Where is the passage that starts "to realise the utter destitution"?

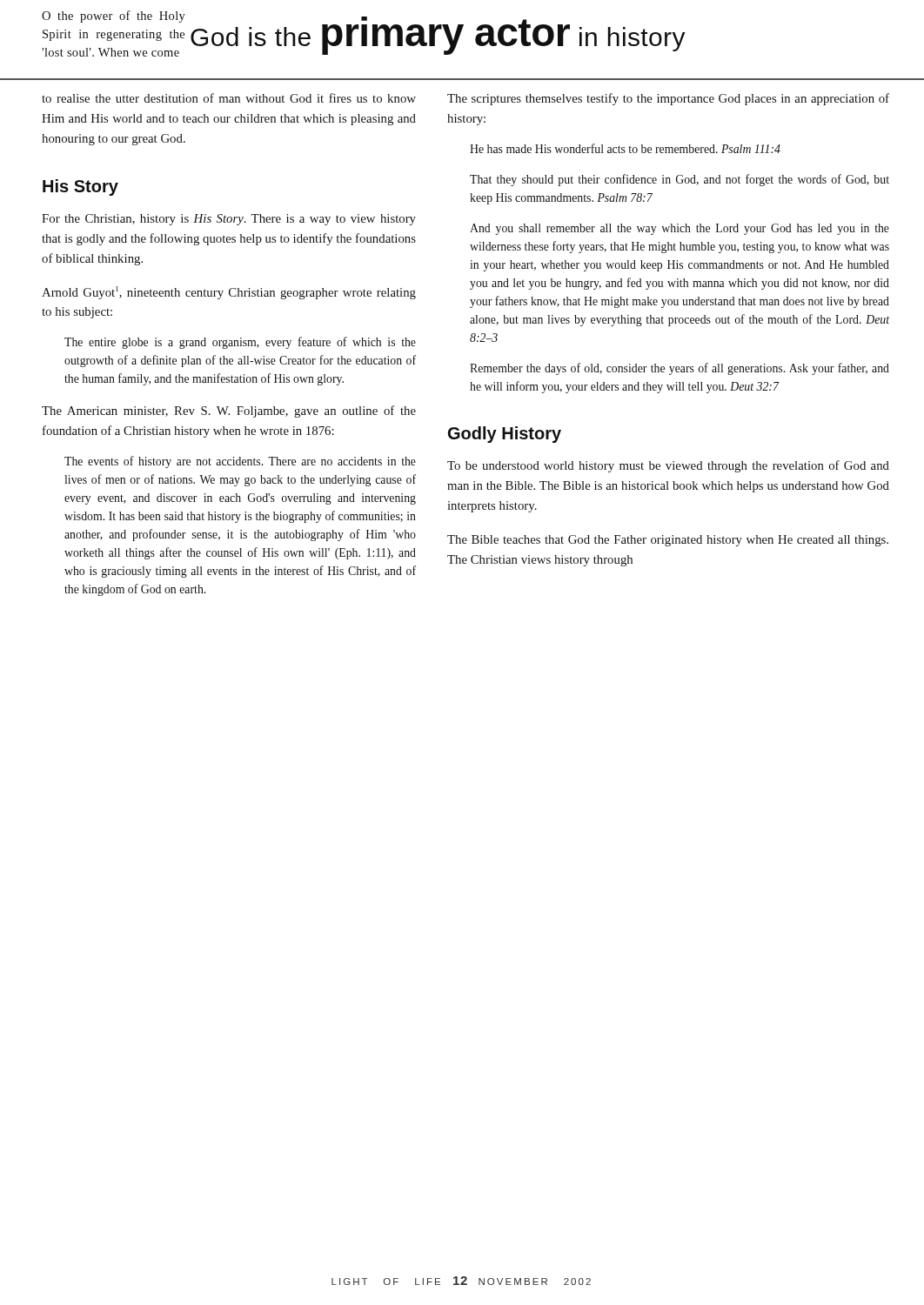[x=229, y=118]
